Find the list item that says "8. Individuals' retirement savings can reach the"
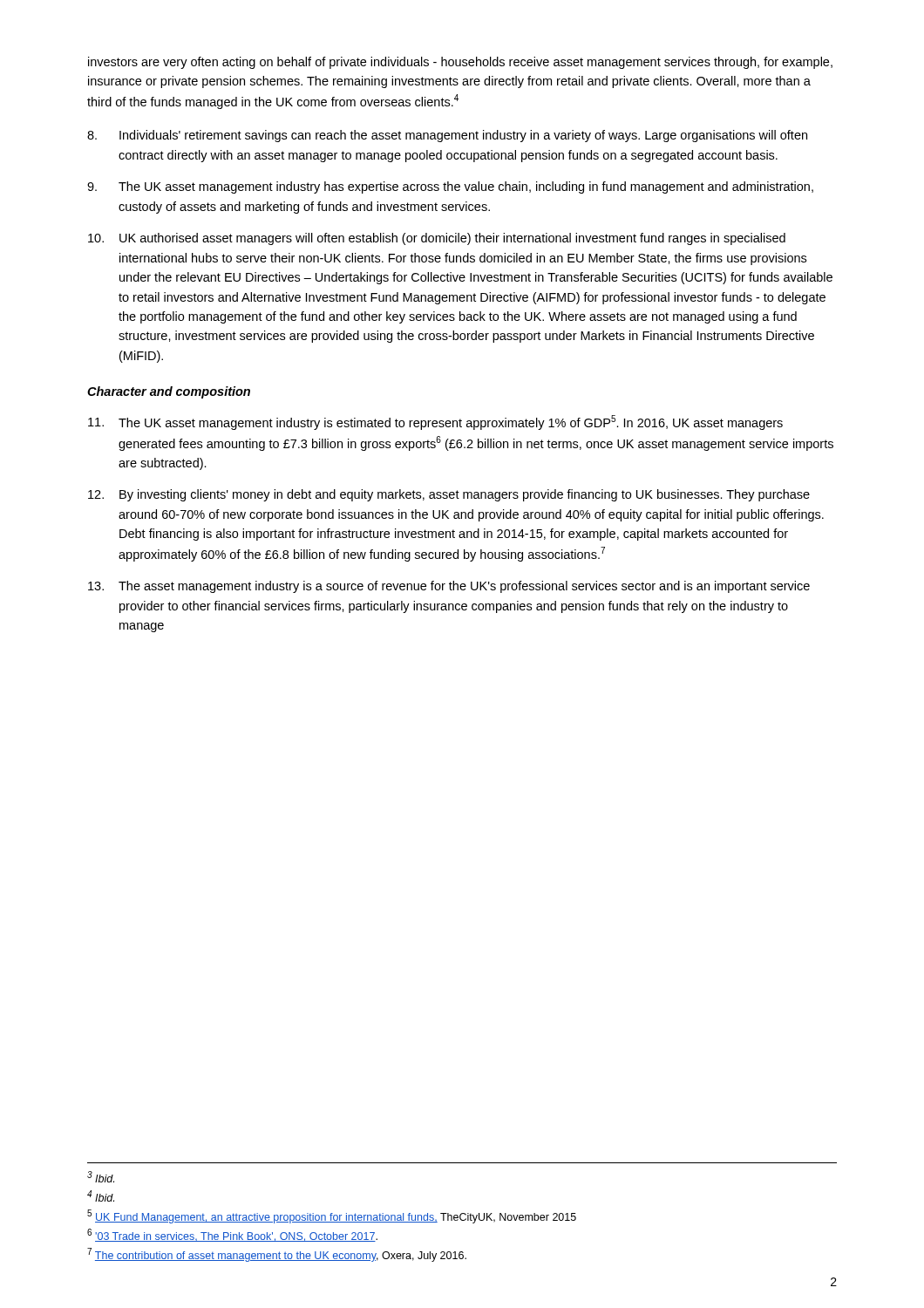This screenshot has width=924, height=1308. click(462, 145)
